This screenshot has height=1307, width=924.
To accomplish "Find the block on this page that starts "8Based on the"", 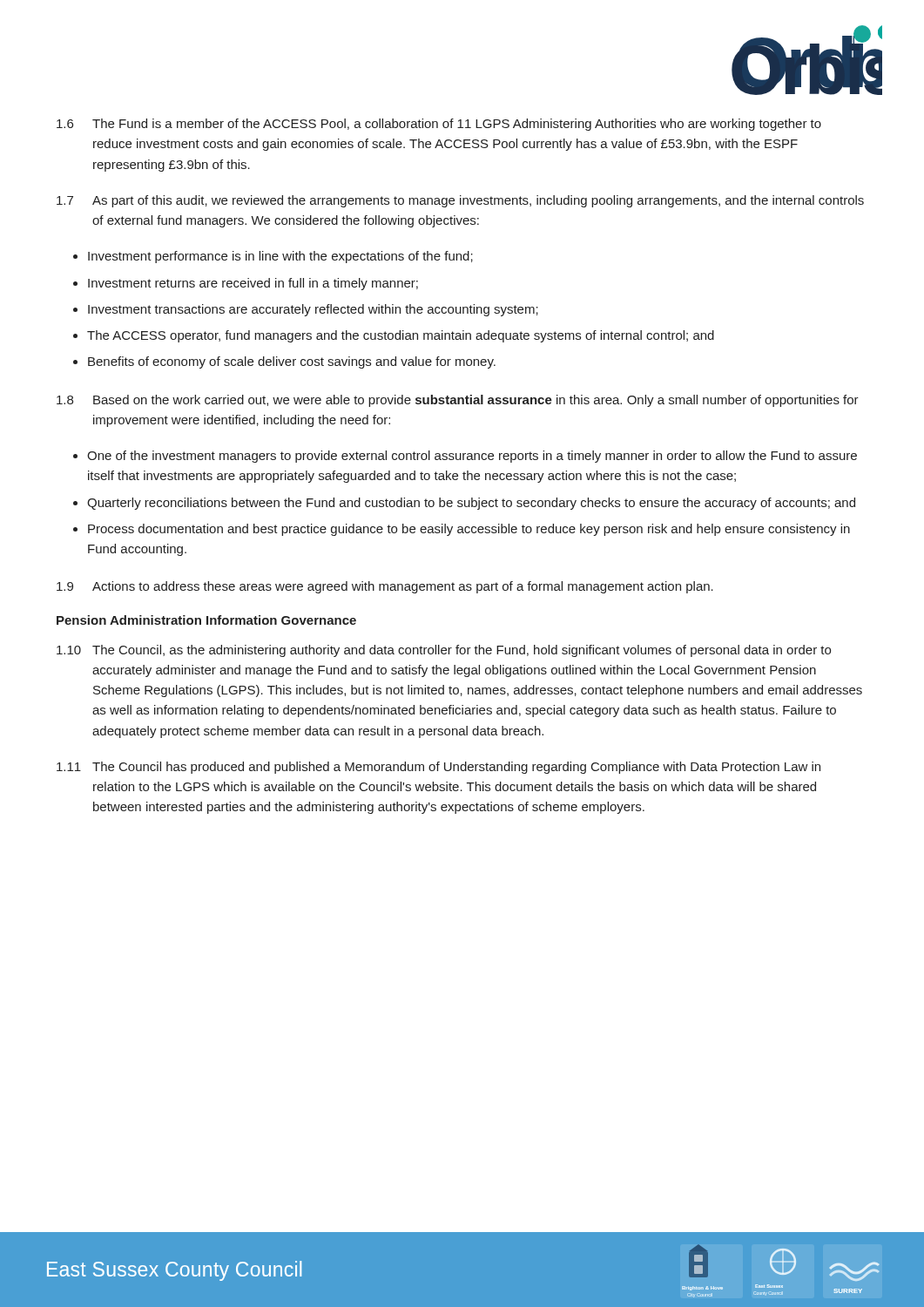I will click(x=460, y=409).
